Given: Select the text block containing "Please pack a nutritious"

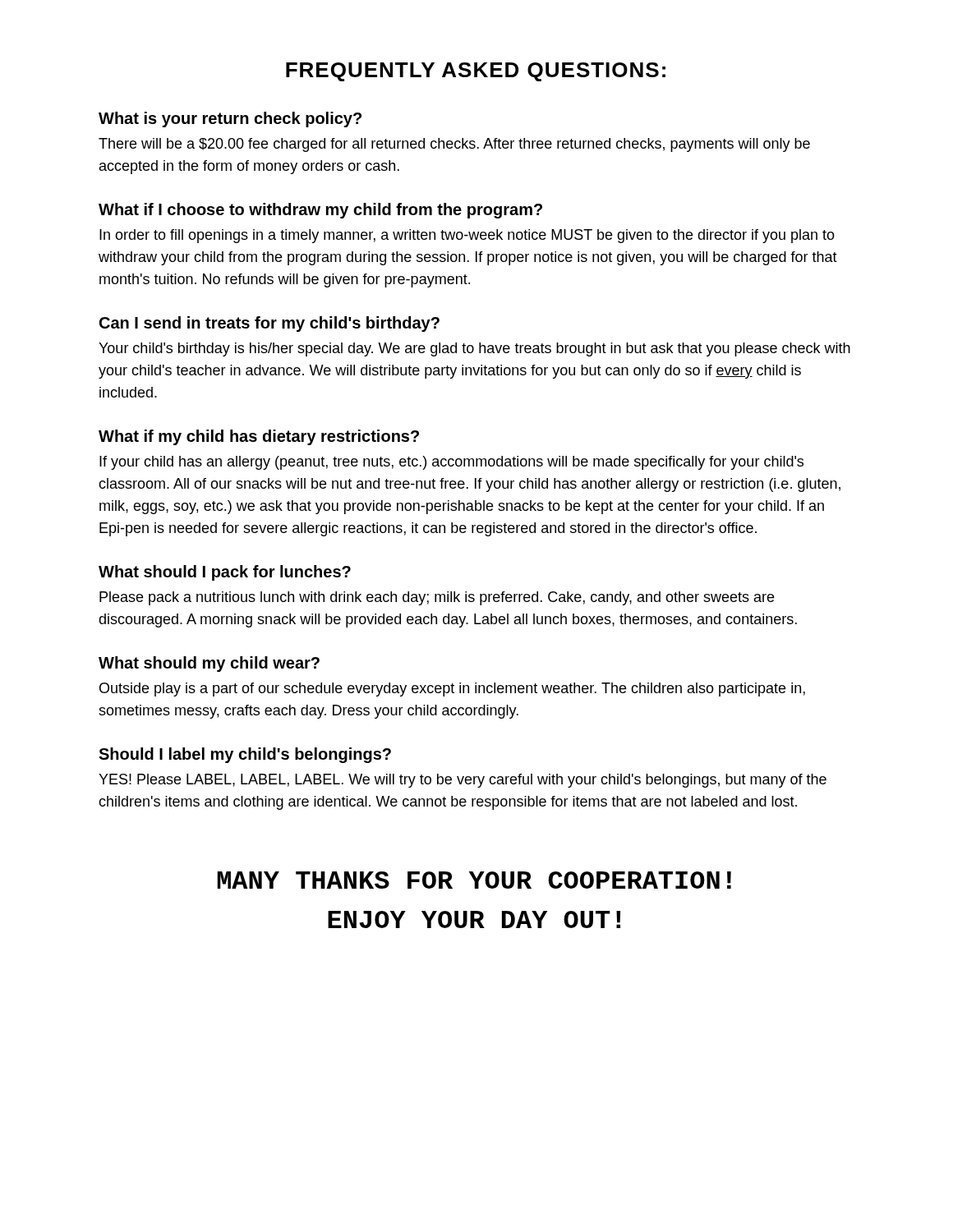Looking at the screenshot, I should click(x=448, y=608).
